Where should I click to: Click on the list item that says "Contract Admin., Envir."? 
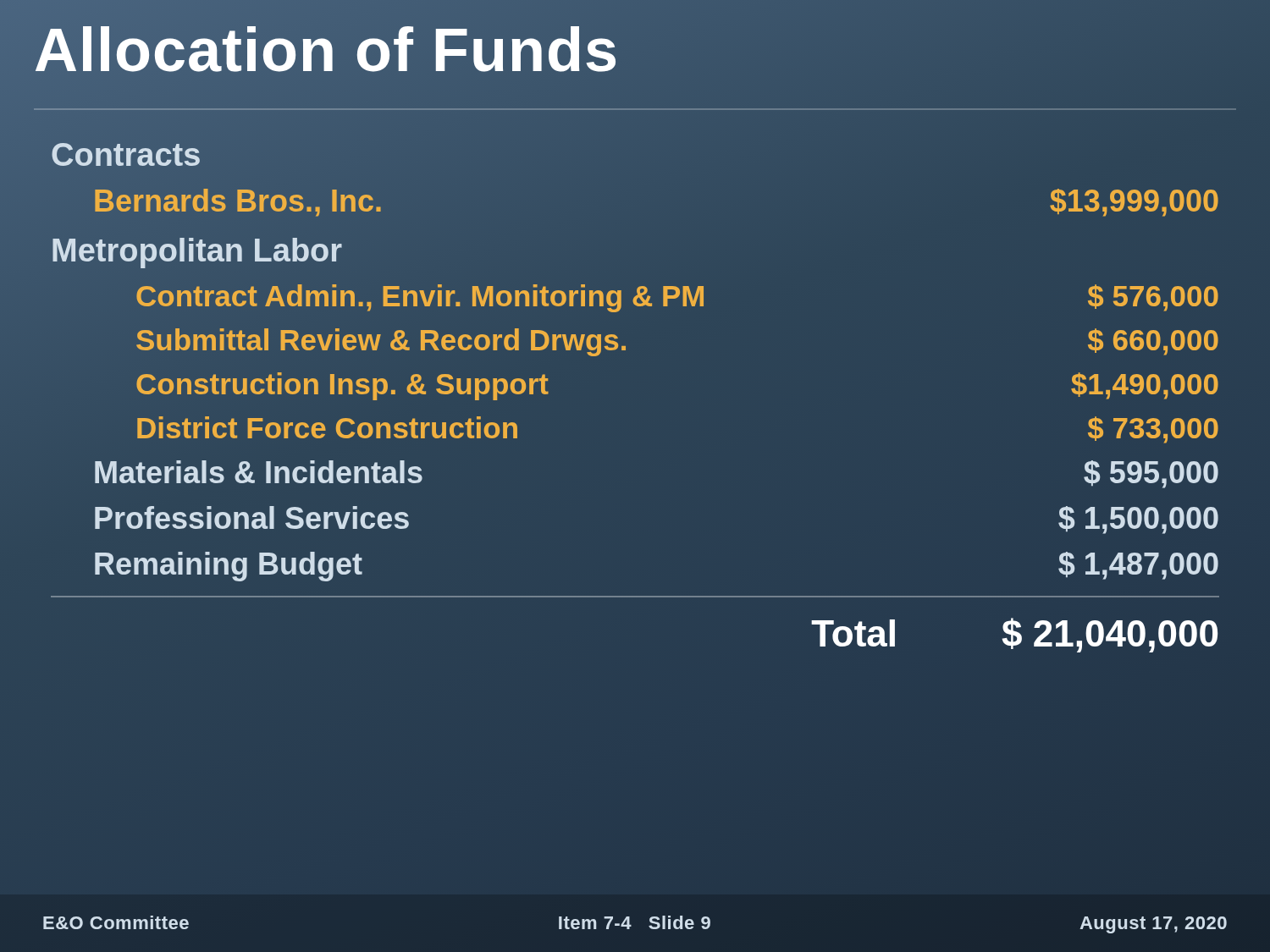(x=677, y=296)
